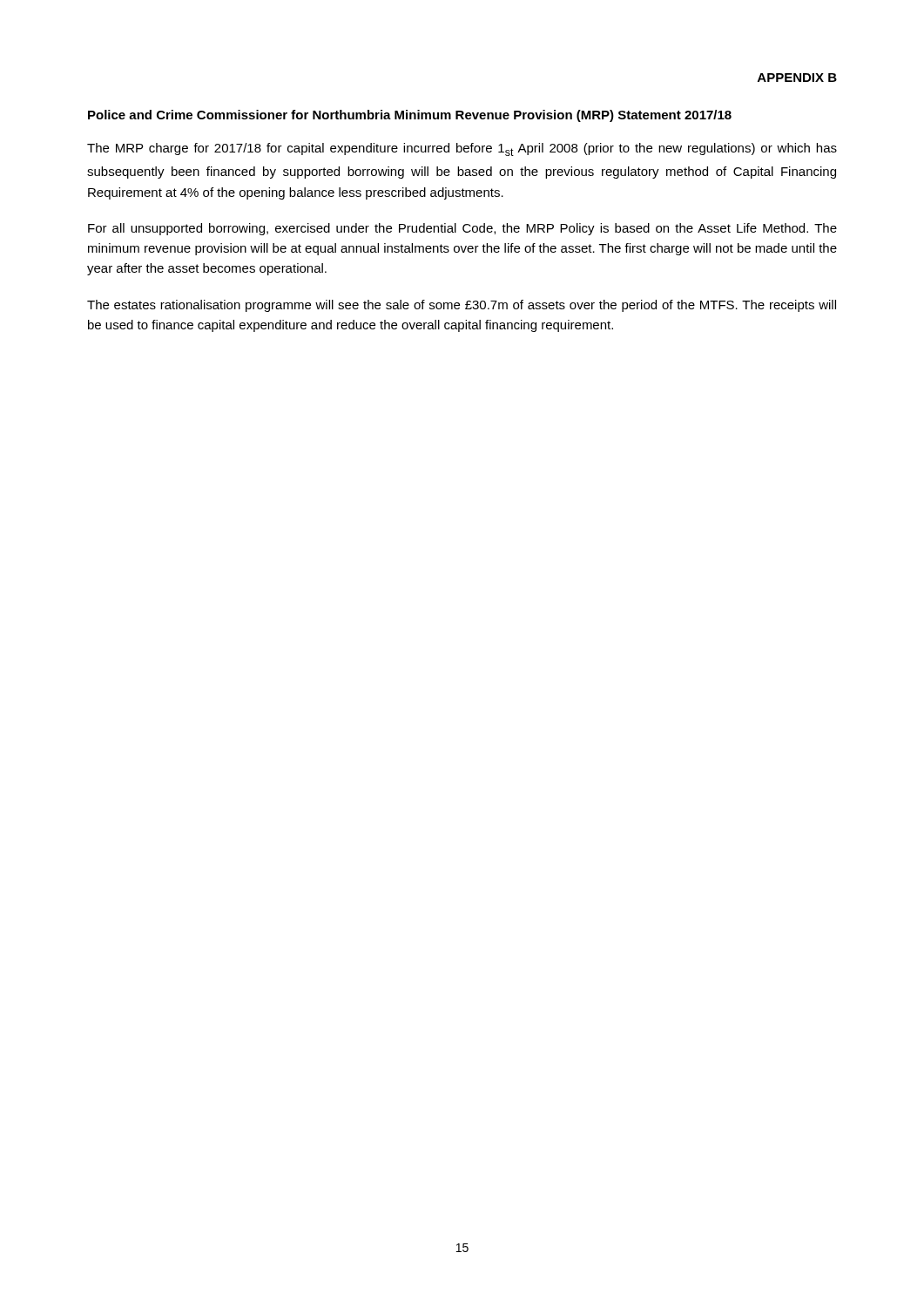
Task: Click on the block starting "For all unsupported borrowing, exercised under the Prudential"
Action: click(x=462, y=248)
